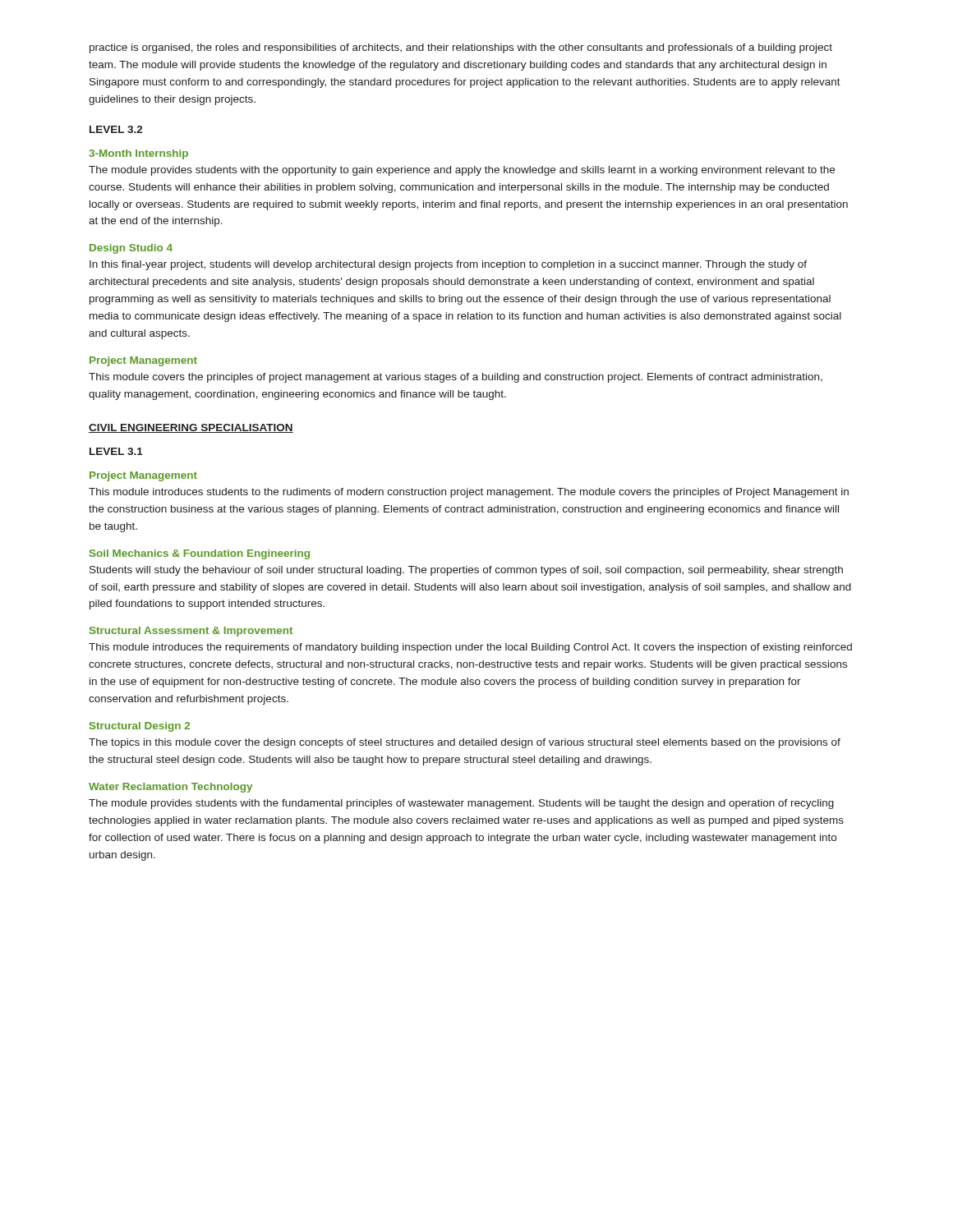This screenshot has width=953, height=1232.
Task: Locate the passage starting "LEVEL 3.2"
Action: tap(116, 129)
